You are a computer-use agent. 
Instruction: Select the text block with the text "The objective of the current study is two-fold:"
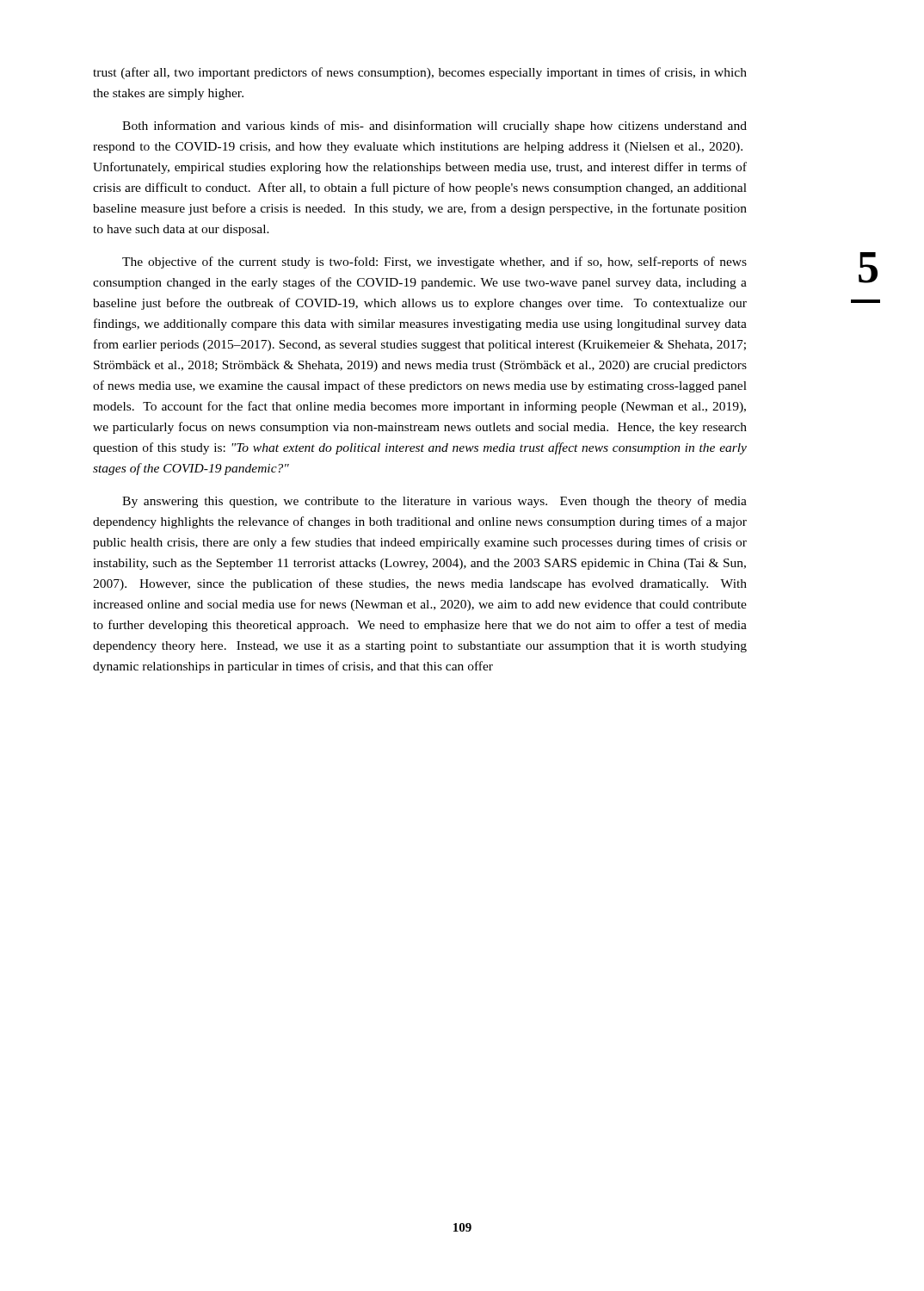pos(420,365)
